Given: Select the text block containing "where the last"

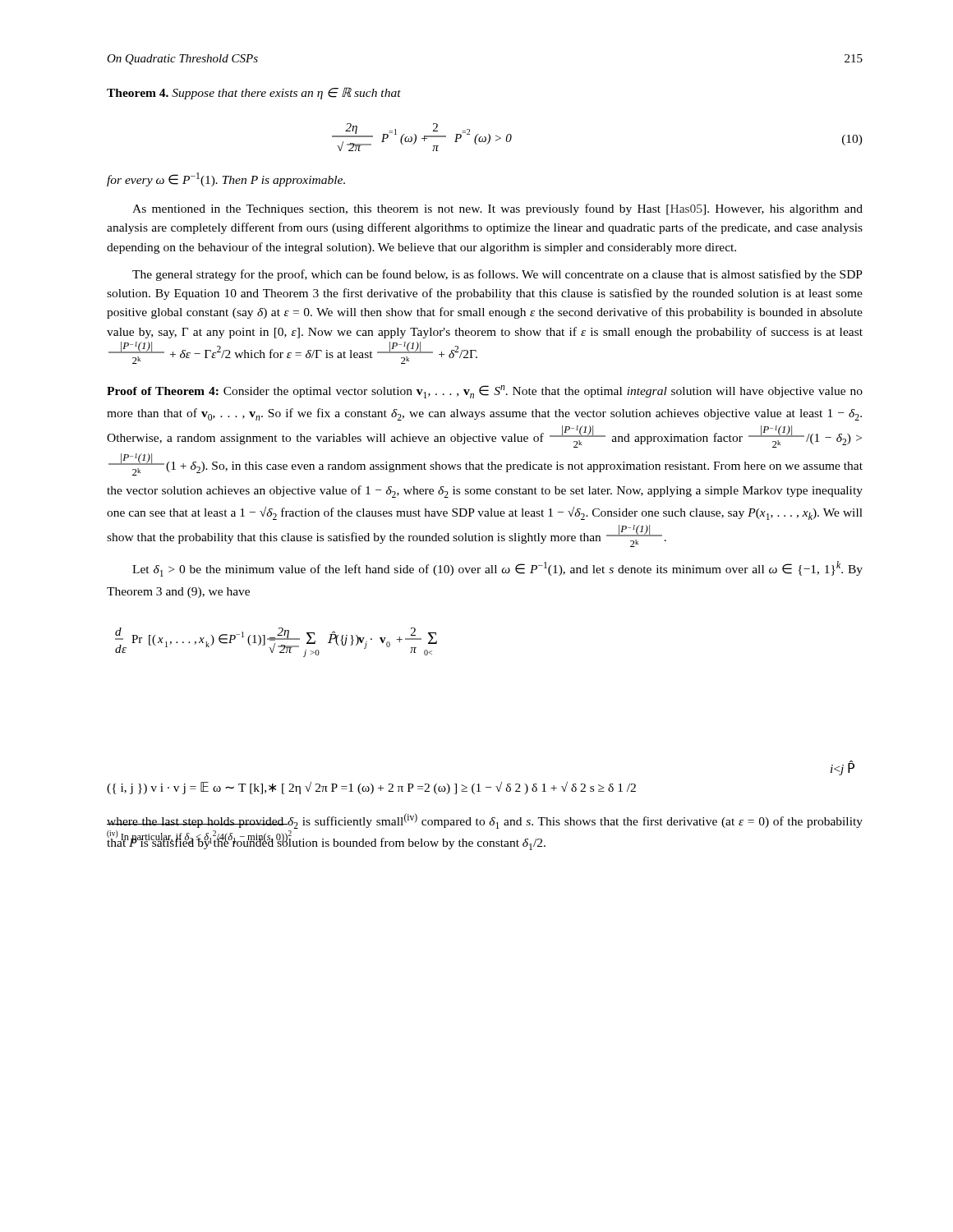Looking at the screenshot, I should [x=485, y=833].
